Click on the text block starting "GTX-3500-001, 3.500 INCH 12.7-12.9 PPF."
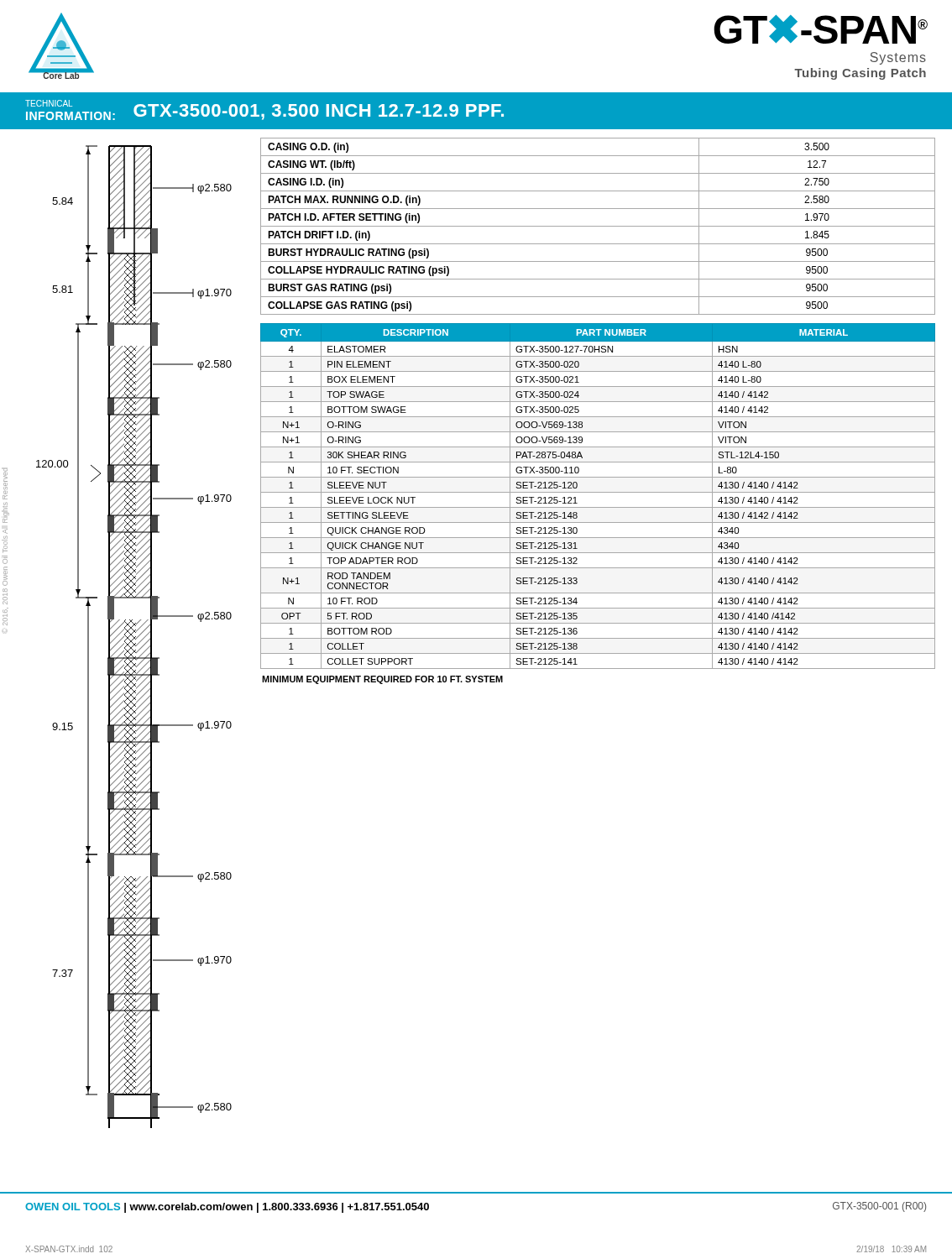952x1259 pixels. click(x=319, y=110)
